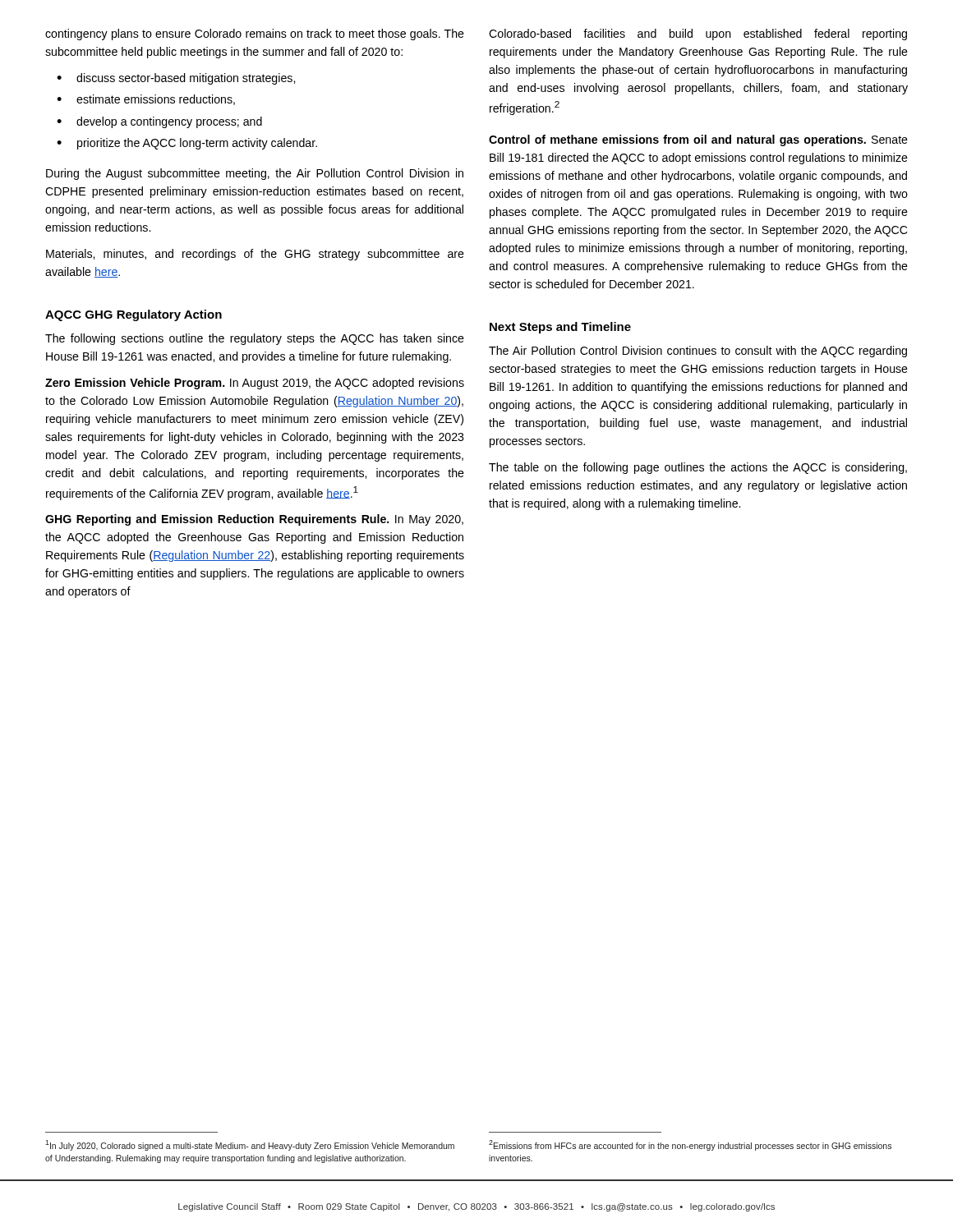Point to the passage starting "• discuss sector-based mitigation strategies,"
The height and width of the screenshot is (1232, 953).
[176, 79]
